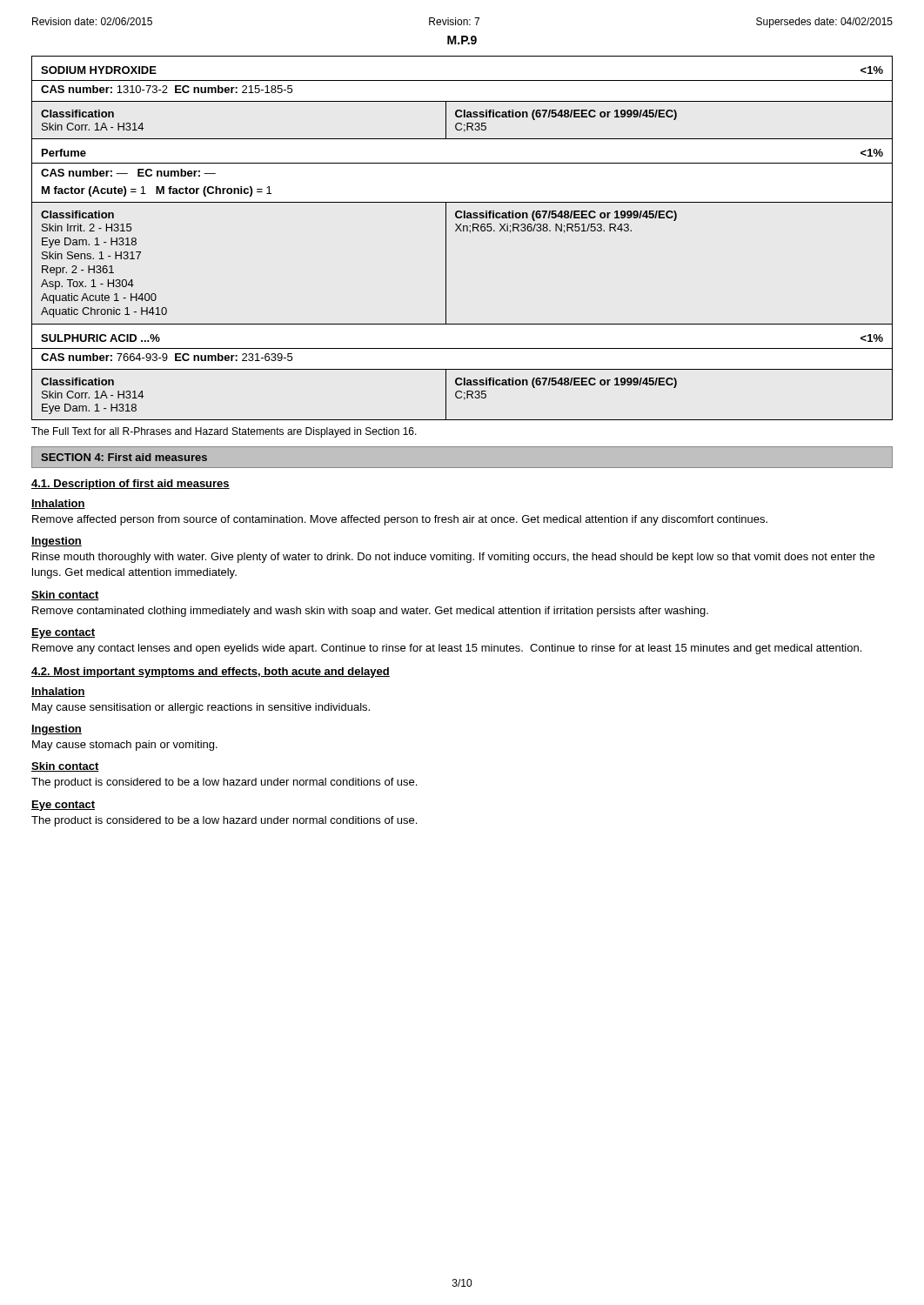Click the passage that begins "May cause sensitisation or allergic reactions in"

point(201,707)
